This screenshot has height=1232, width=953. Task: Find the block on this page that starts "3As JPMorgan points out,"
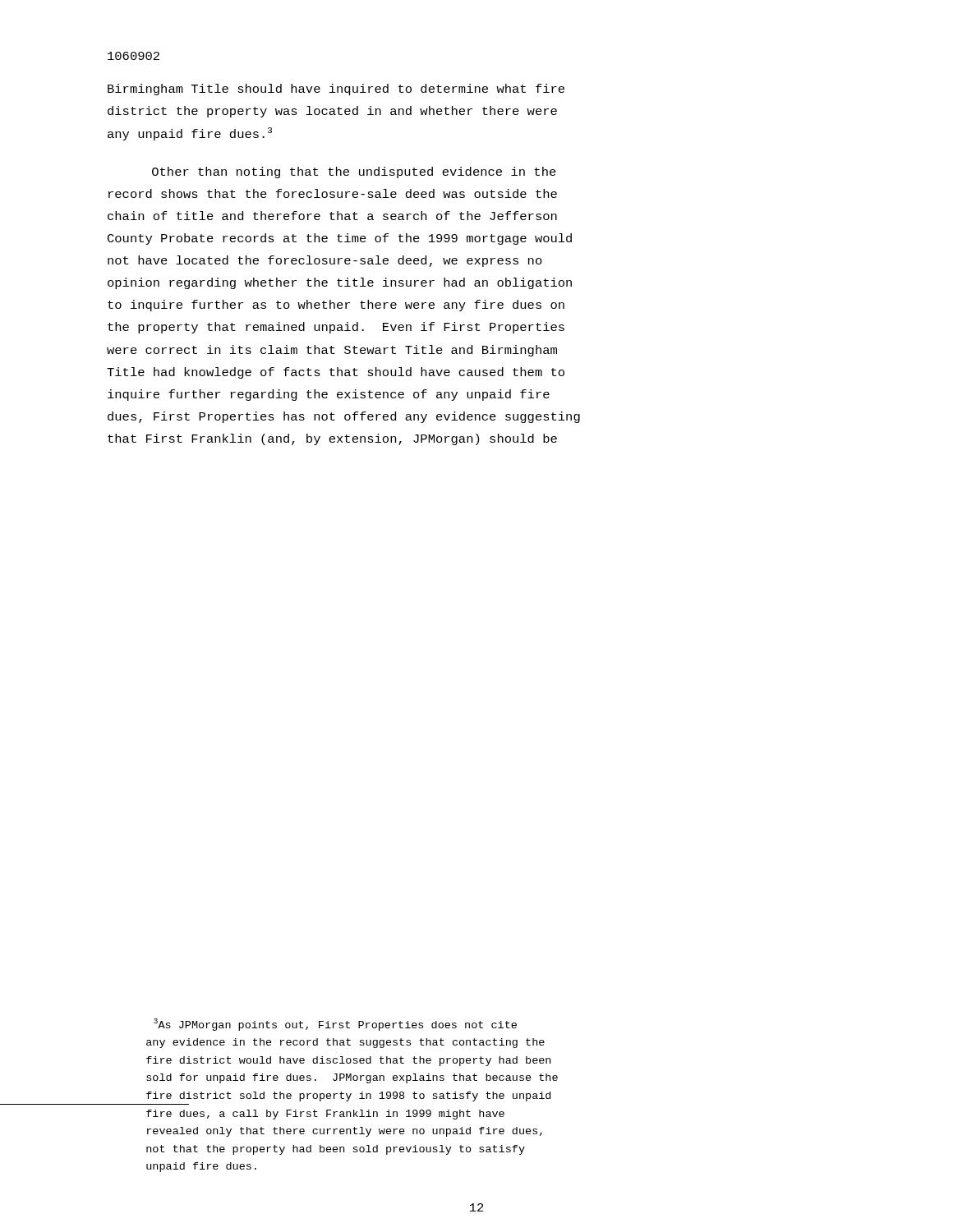333,1095
